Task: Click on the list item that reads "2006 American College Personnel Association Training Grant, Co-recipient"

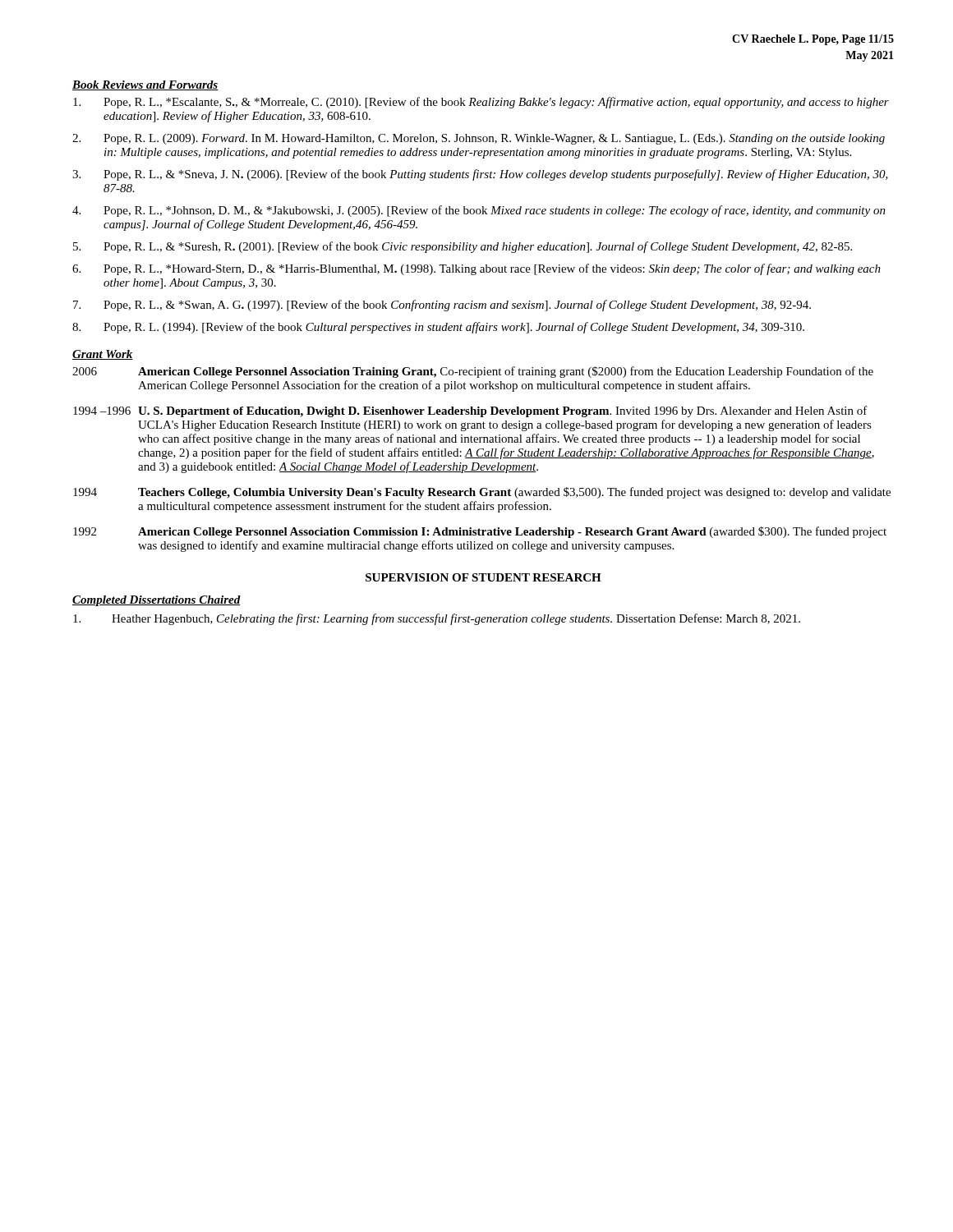Action: pyautogui.click(x=483, y=379)
